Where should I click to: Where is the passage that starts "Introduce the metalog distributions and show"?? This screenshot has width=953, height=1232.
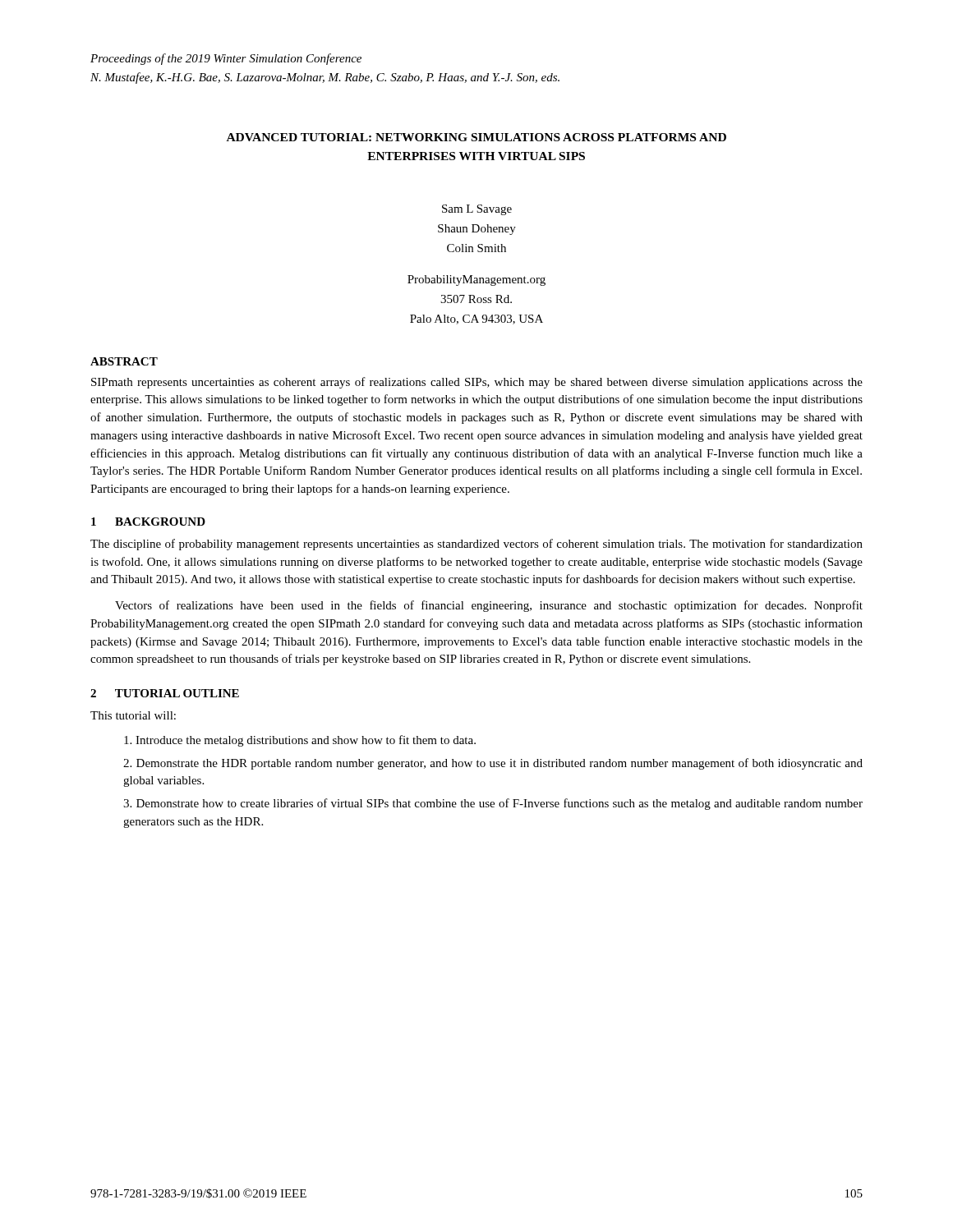(x=300, y=740)
